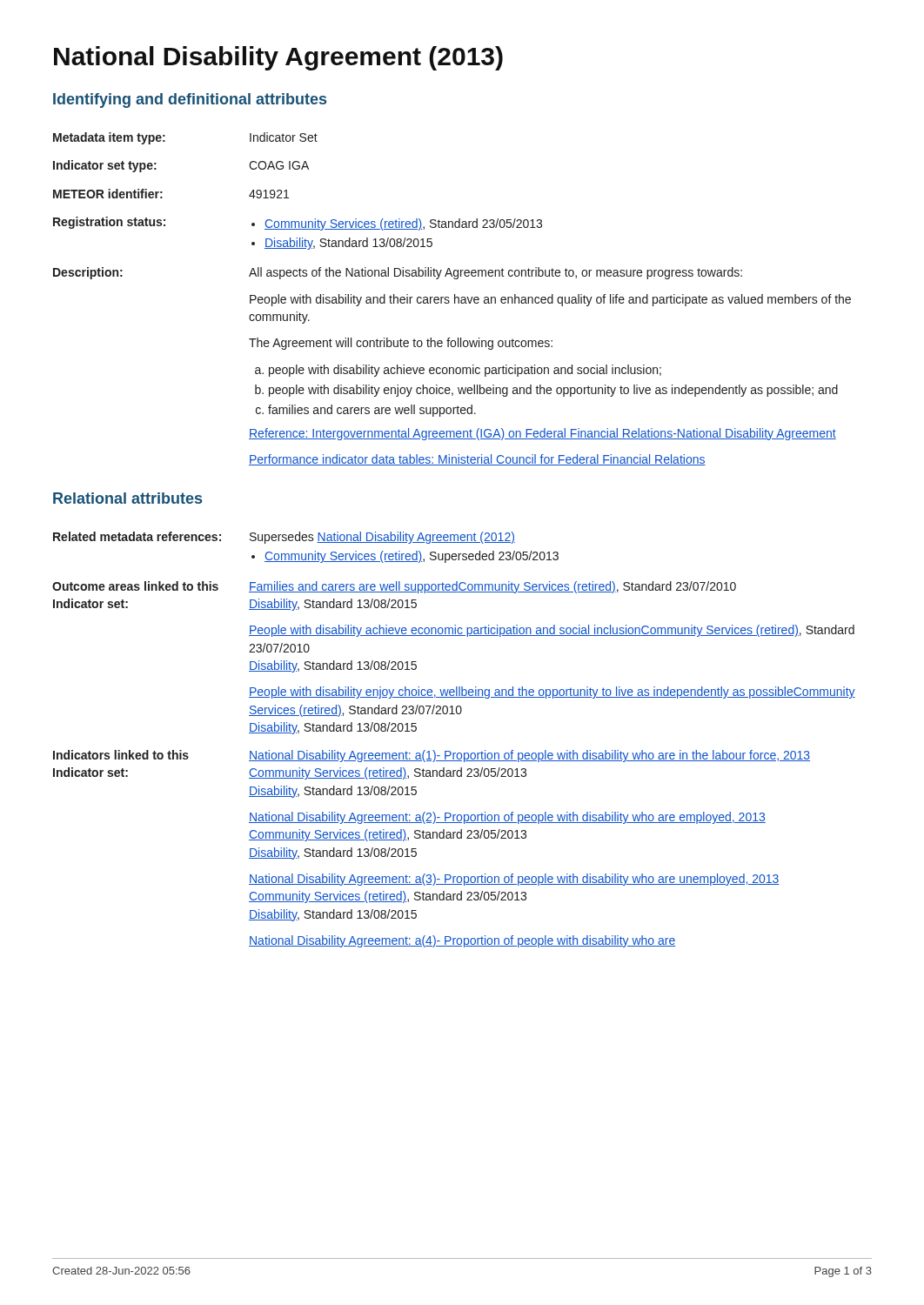Find the title with the text "National Disability Agreement (2013)"

click(462, 57)
